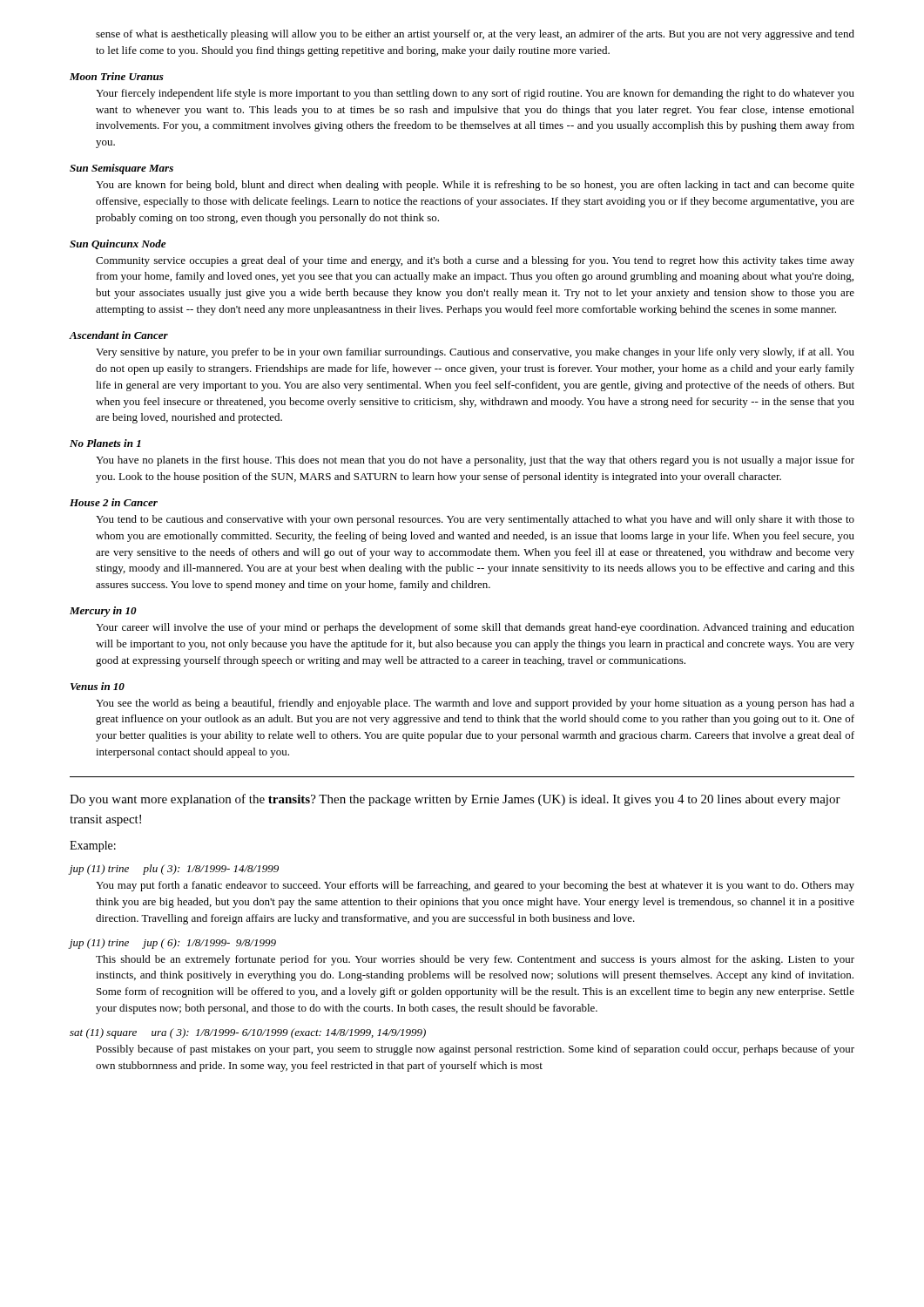
Task: Locate the text "House 2 in Cancer"
Action: coord(114,502)
